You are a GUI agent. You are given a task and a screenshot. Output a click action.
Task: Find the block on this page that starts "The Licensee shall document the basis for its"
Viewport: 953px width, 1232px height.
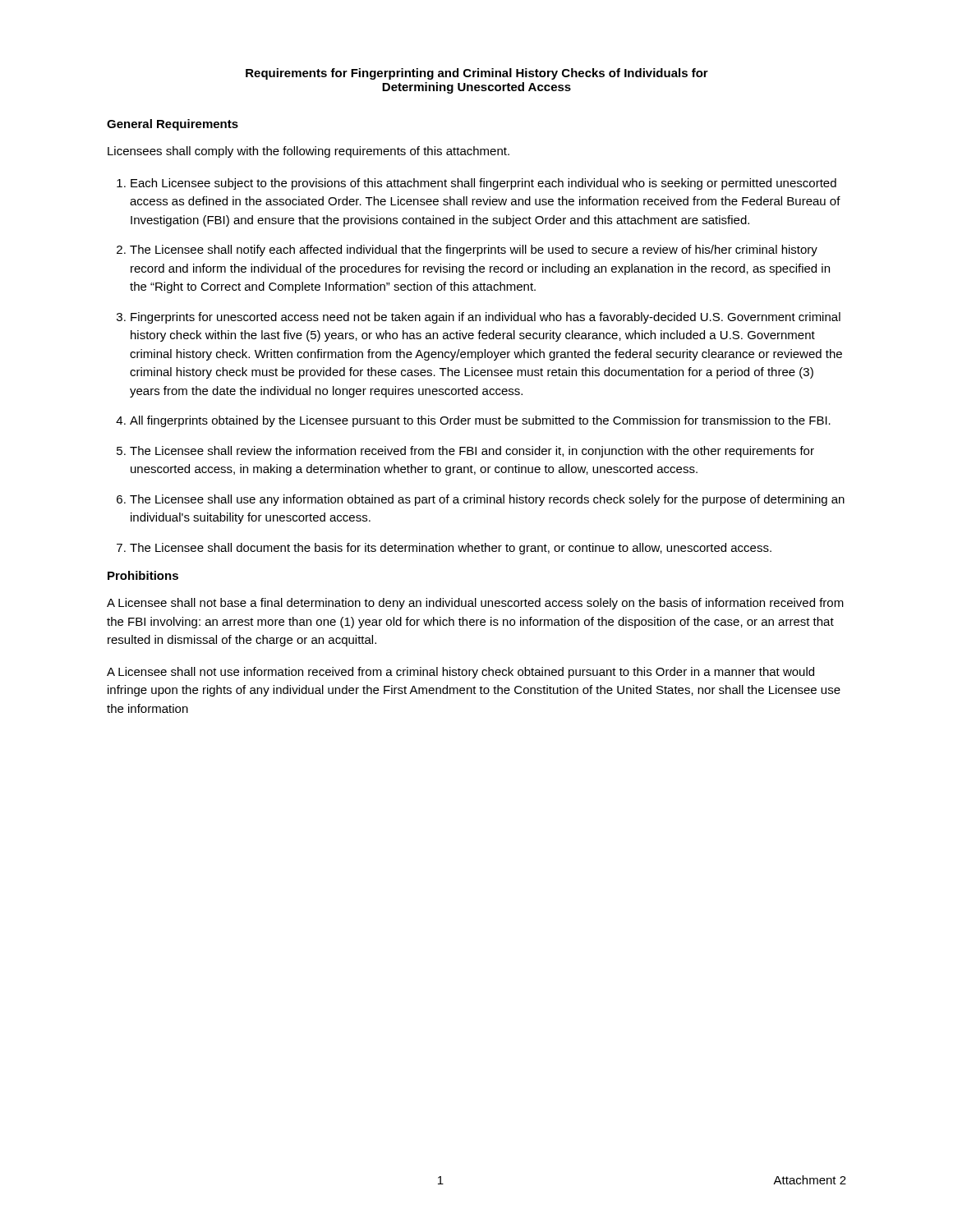[x=451, y=547]
